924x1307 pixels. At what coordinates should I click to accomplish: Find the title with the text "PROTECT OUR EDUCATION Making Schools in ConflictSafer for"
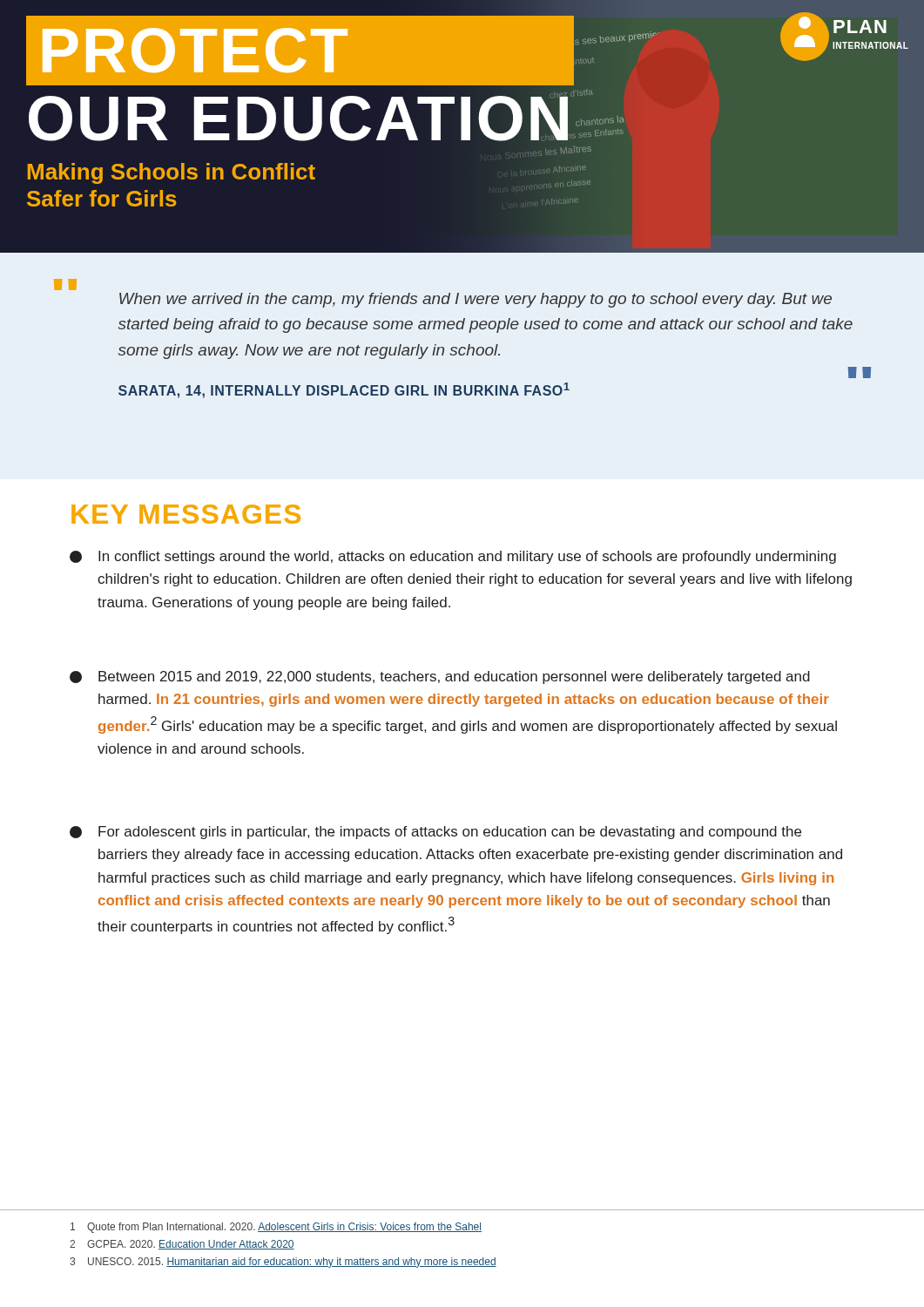(300, 114)
